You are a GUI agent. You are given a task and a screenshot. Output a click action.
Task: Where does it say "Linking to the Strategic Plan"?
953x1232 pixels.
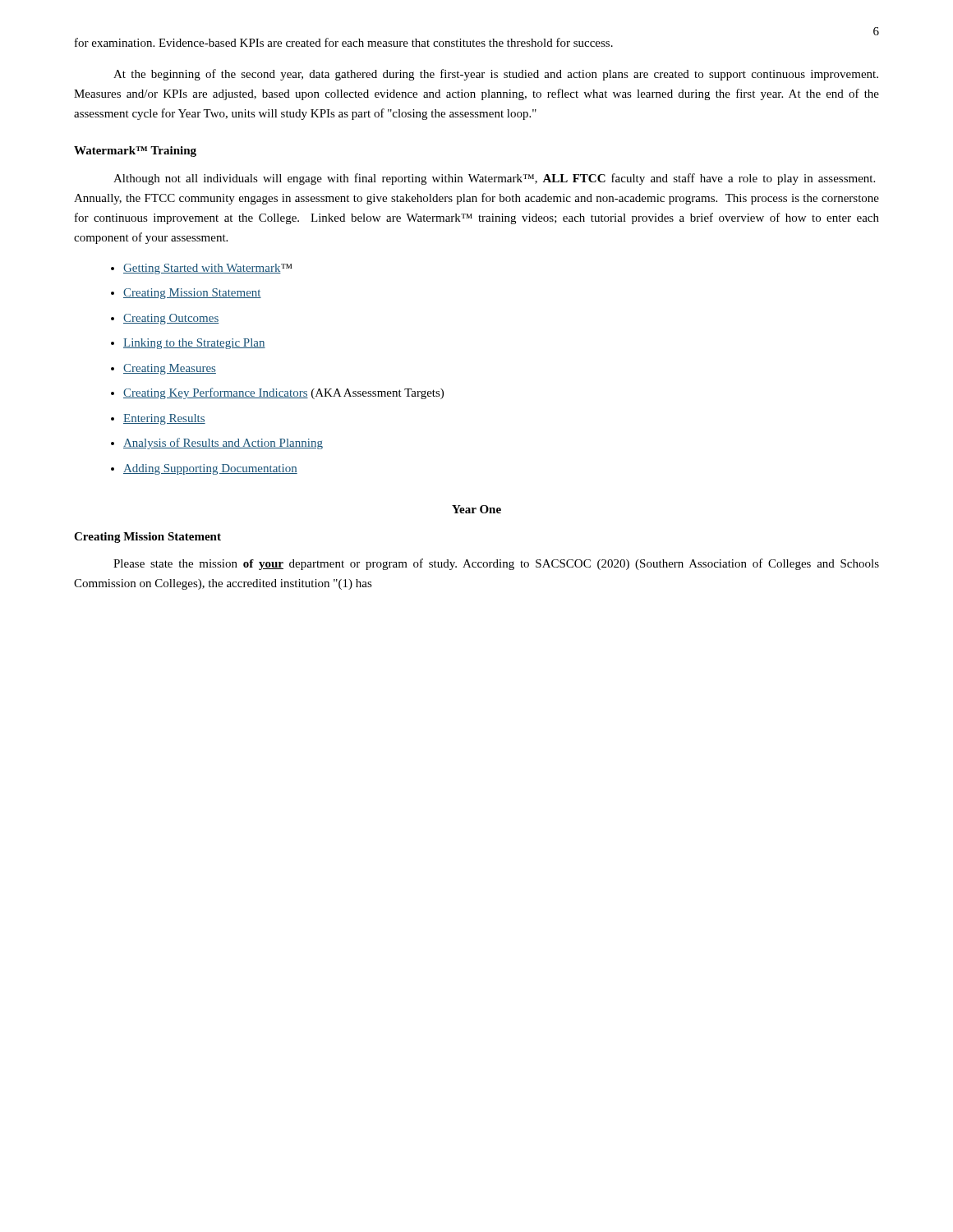point(194,342)
